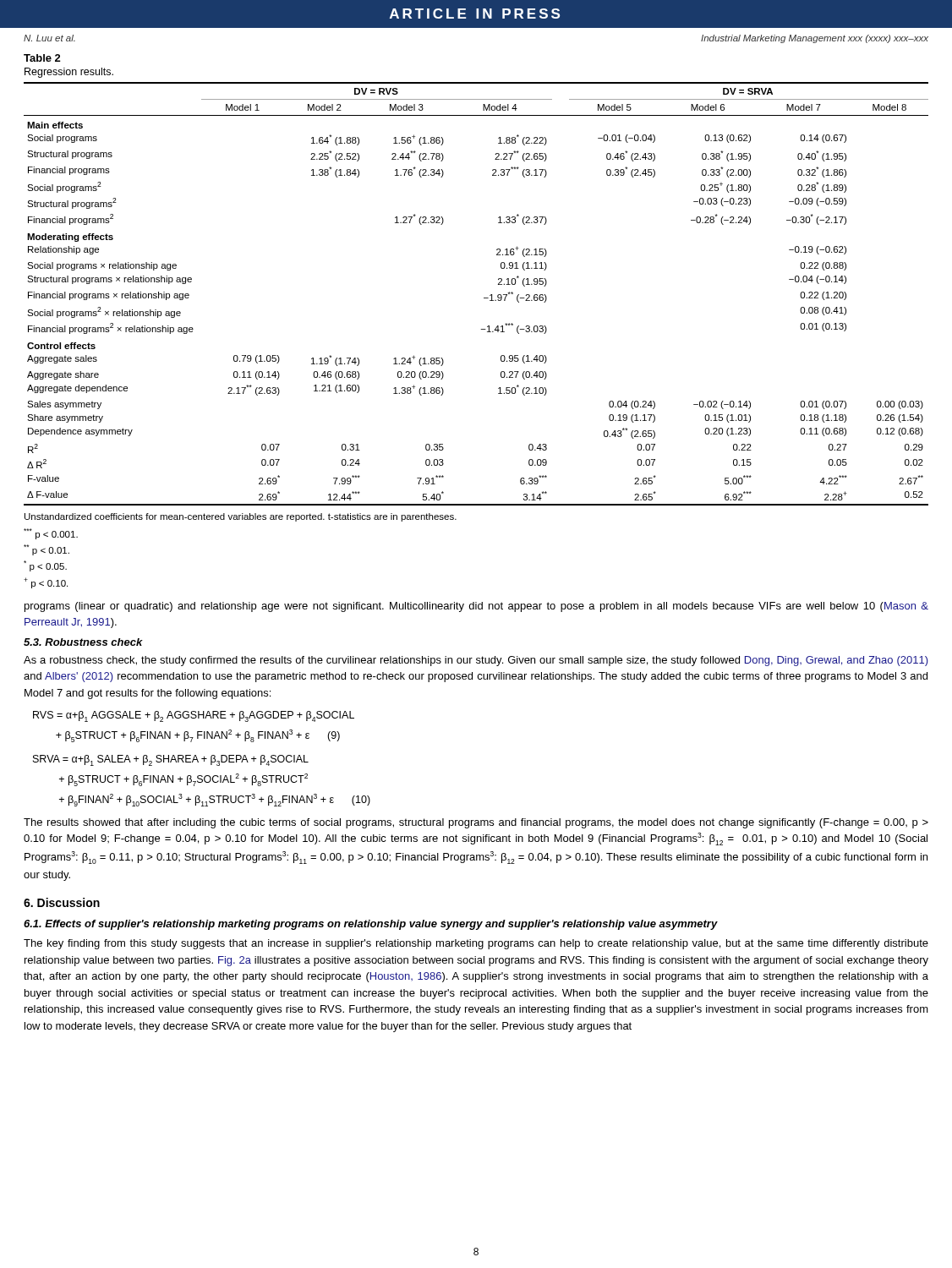This screenshot has width=952, height=1268.
Task: Click on the table containing "Aggregate dependence"
Action: coord(476,294)
